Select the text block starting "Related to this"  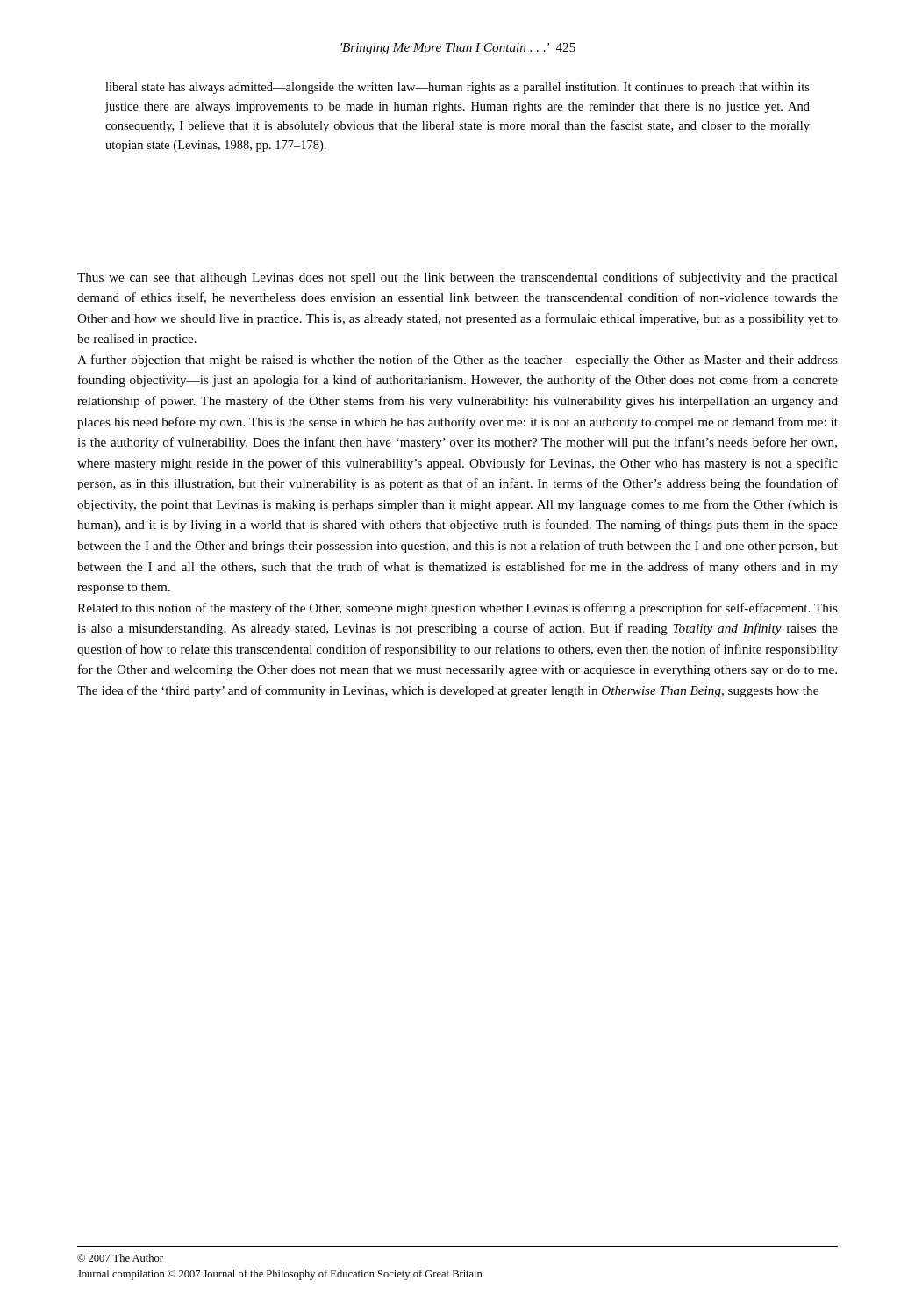(x=458, y=649)
